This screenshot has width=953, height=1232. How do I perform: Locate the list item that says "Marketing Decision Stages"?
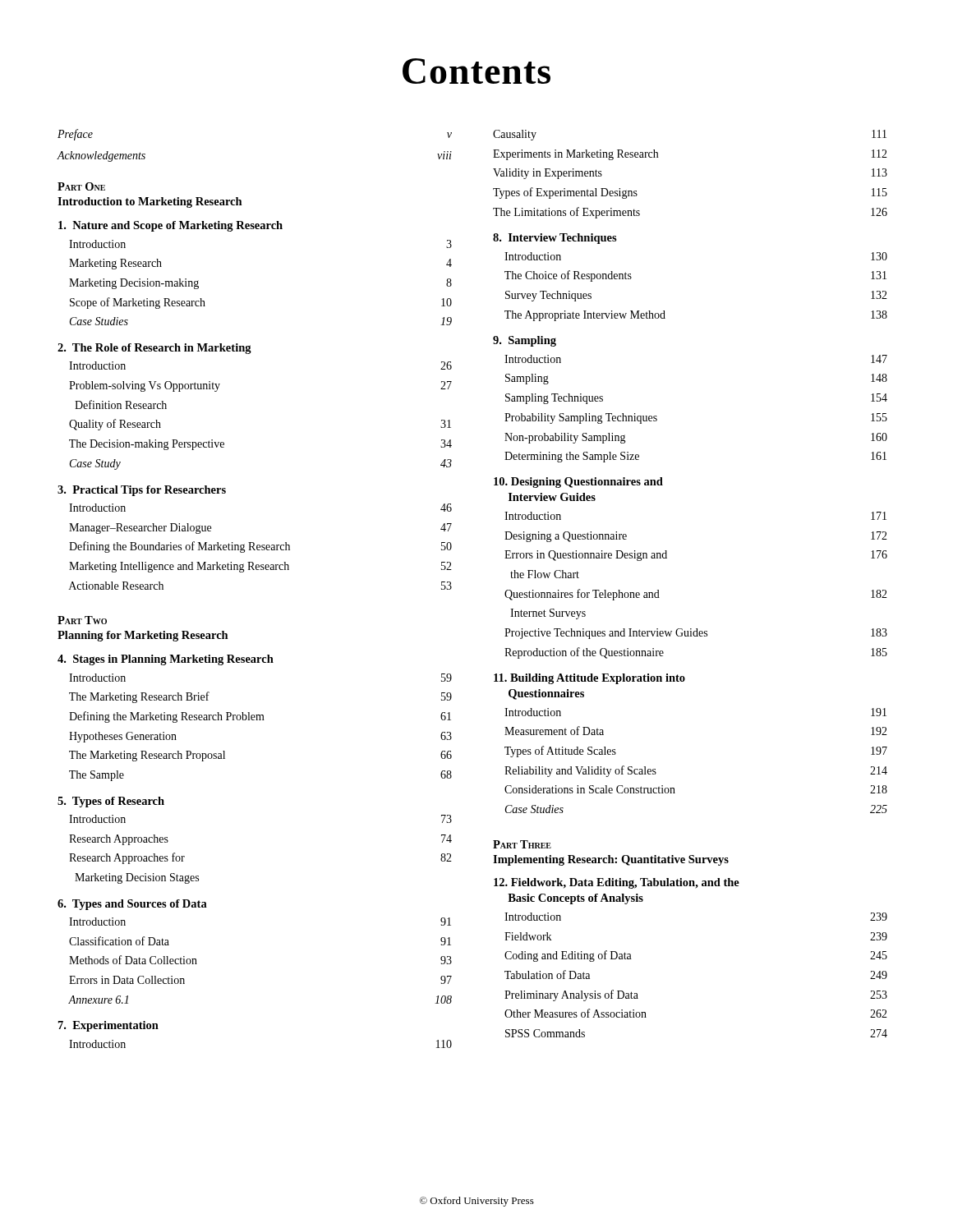(137, 878)
